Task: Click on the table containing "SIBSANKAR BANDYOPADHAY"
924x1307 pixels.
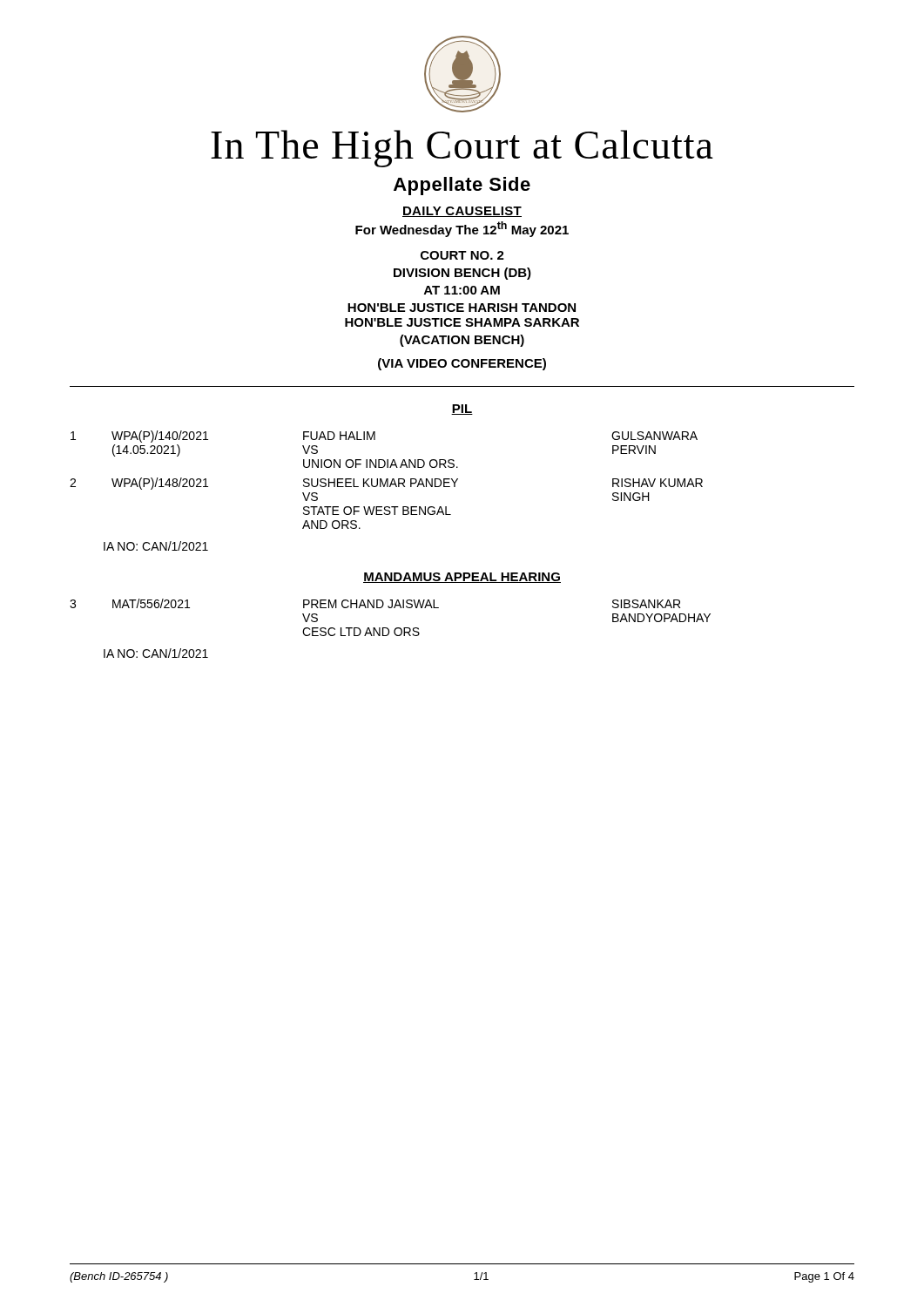Action: click(462, 618)
